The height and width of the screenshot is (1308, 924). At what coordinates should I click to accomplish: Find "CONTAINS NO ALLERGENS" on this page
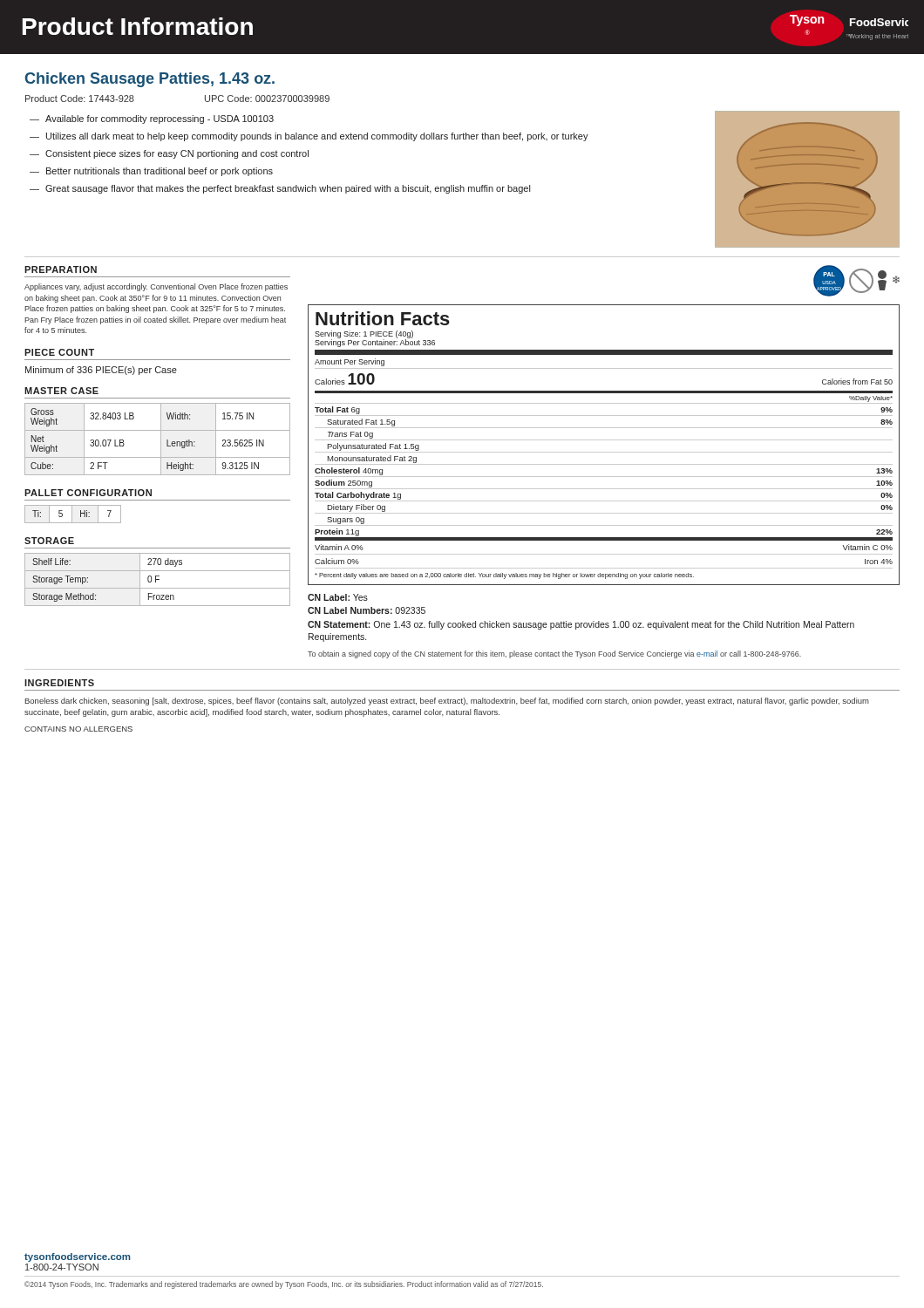click(x=79, y=729)
